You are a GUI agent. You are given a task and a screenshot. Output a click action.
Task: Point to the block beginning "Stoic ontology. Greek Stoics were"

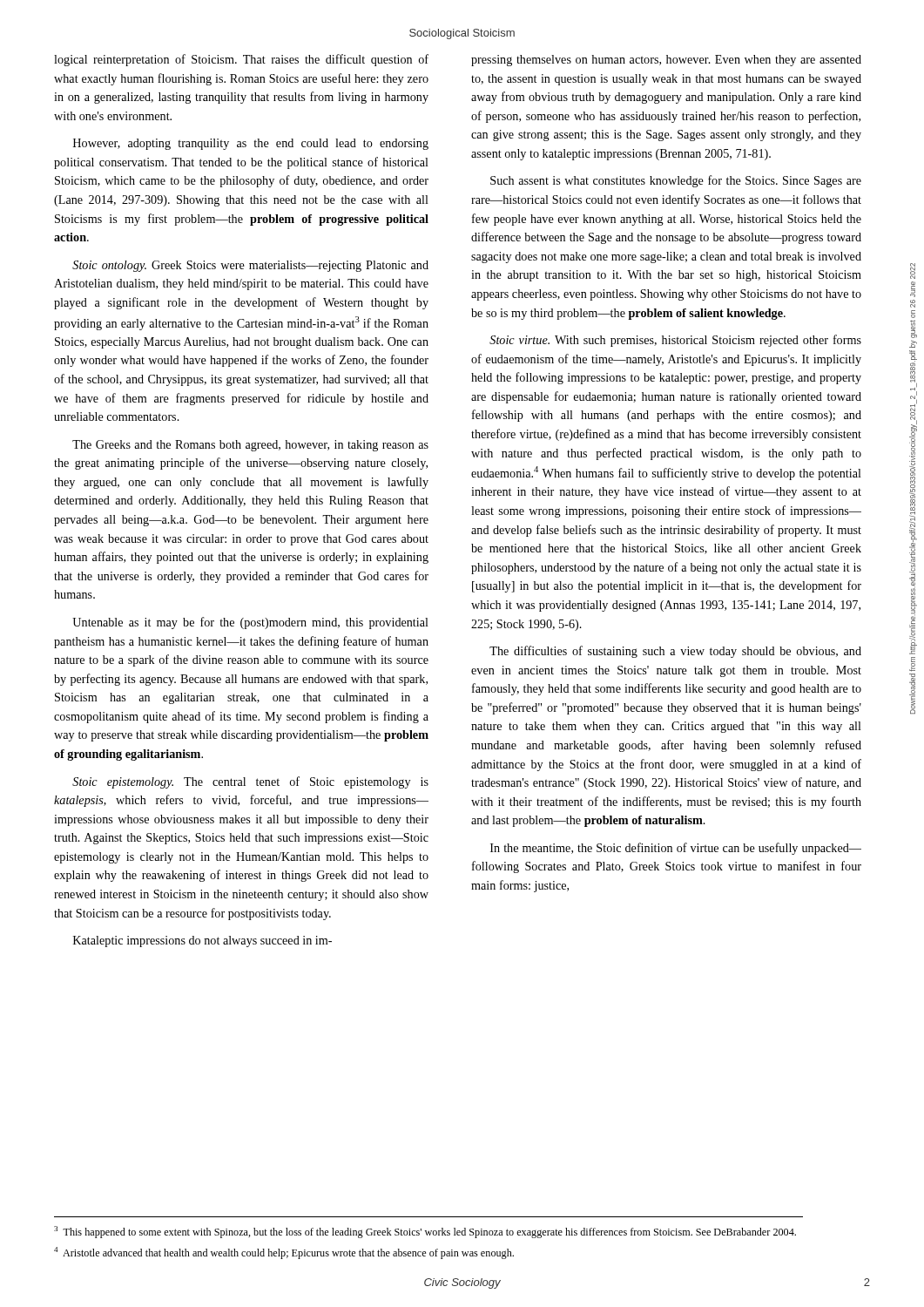241,341
